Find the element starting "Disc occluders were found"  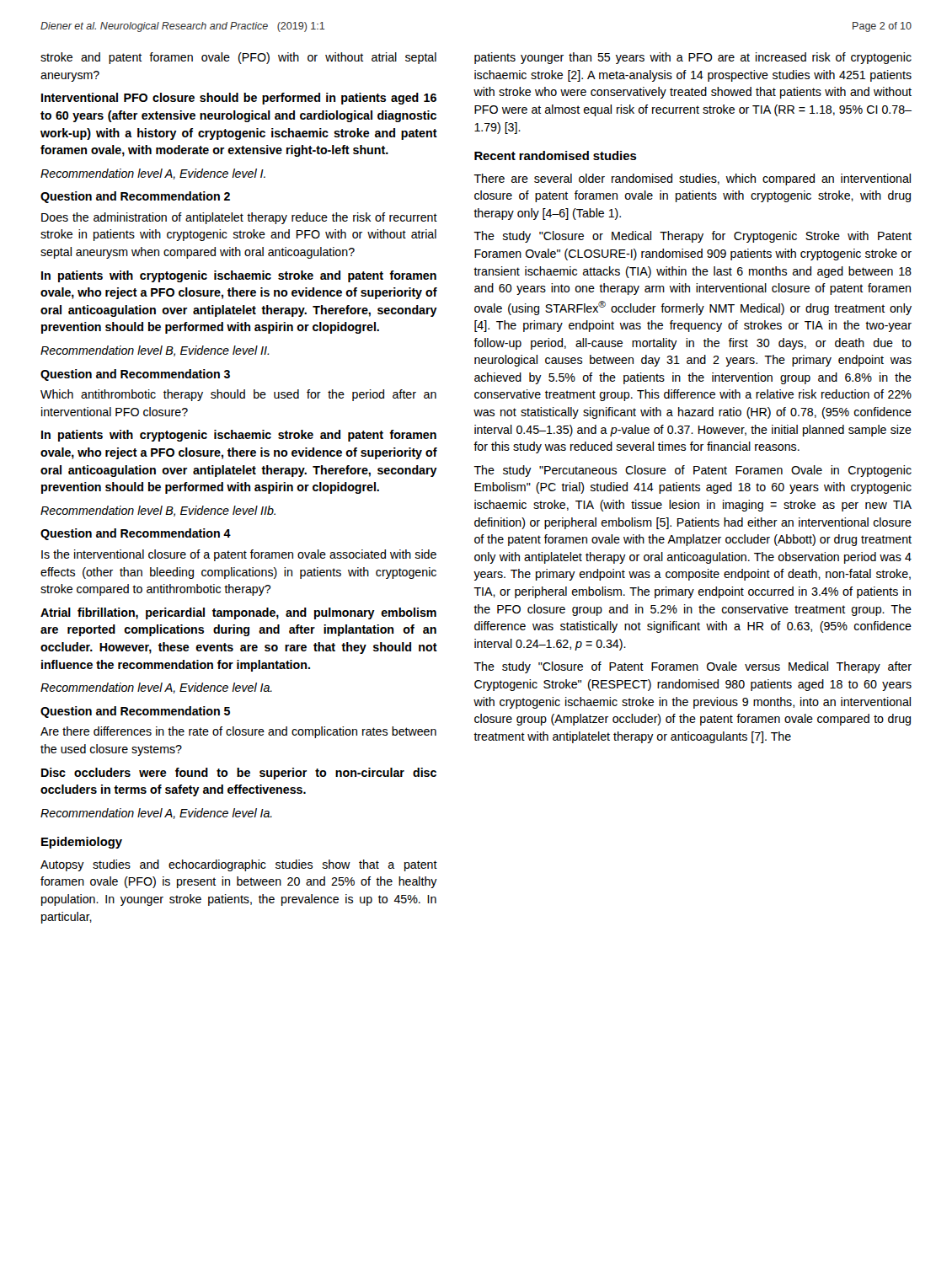tap(239, 781)
